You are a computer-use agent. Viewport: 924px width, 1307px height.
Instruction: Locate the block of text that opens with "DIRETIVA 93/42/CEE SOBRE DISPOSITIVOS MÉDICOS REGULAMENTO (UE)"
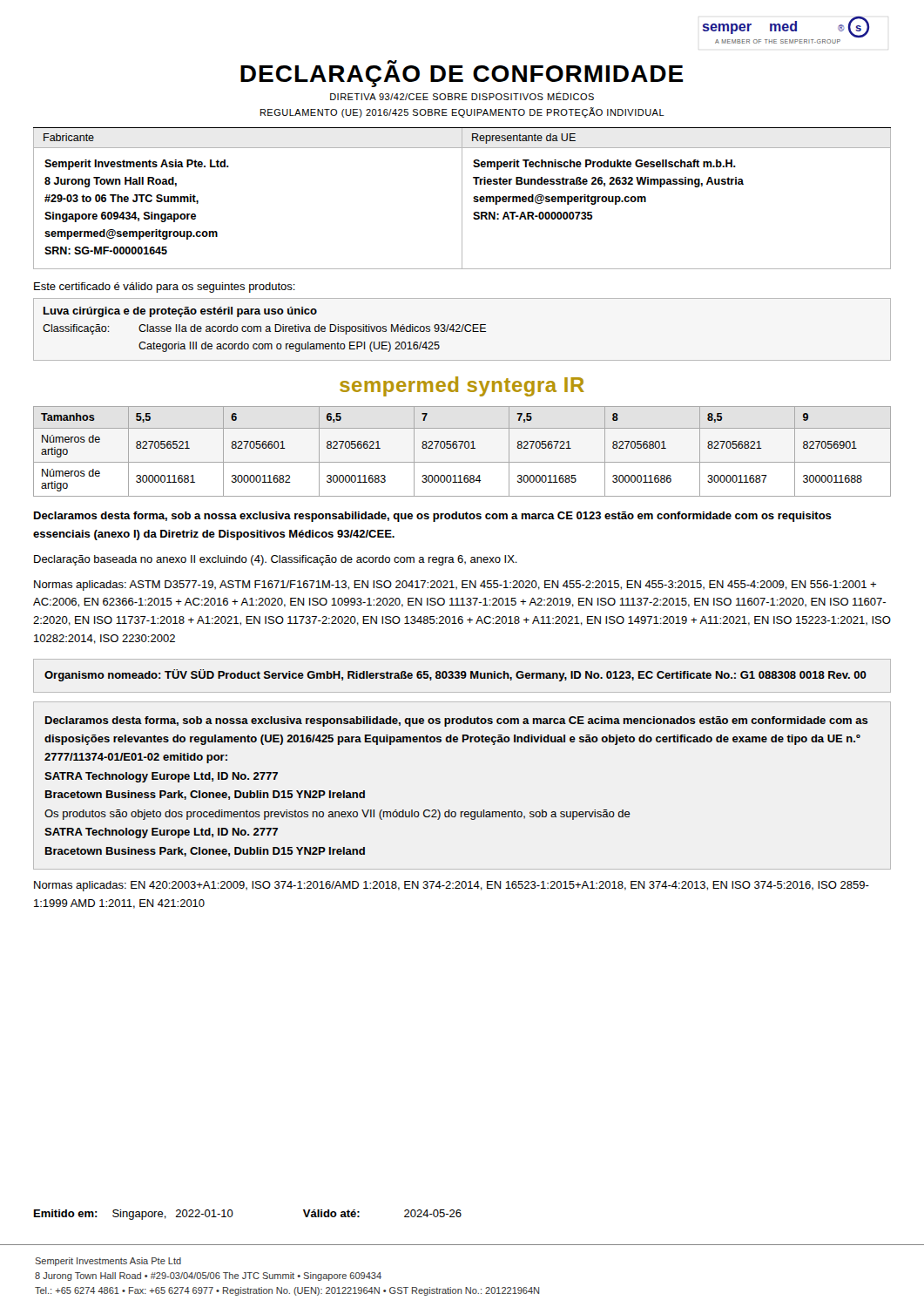click(x=462, y=104)
